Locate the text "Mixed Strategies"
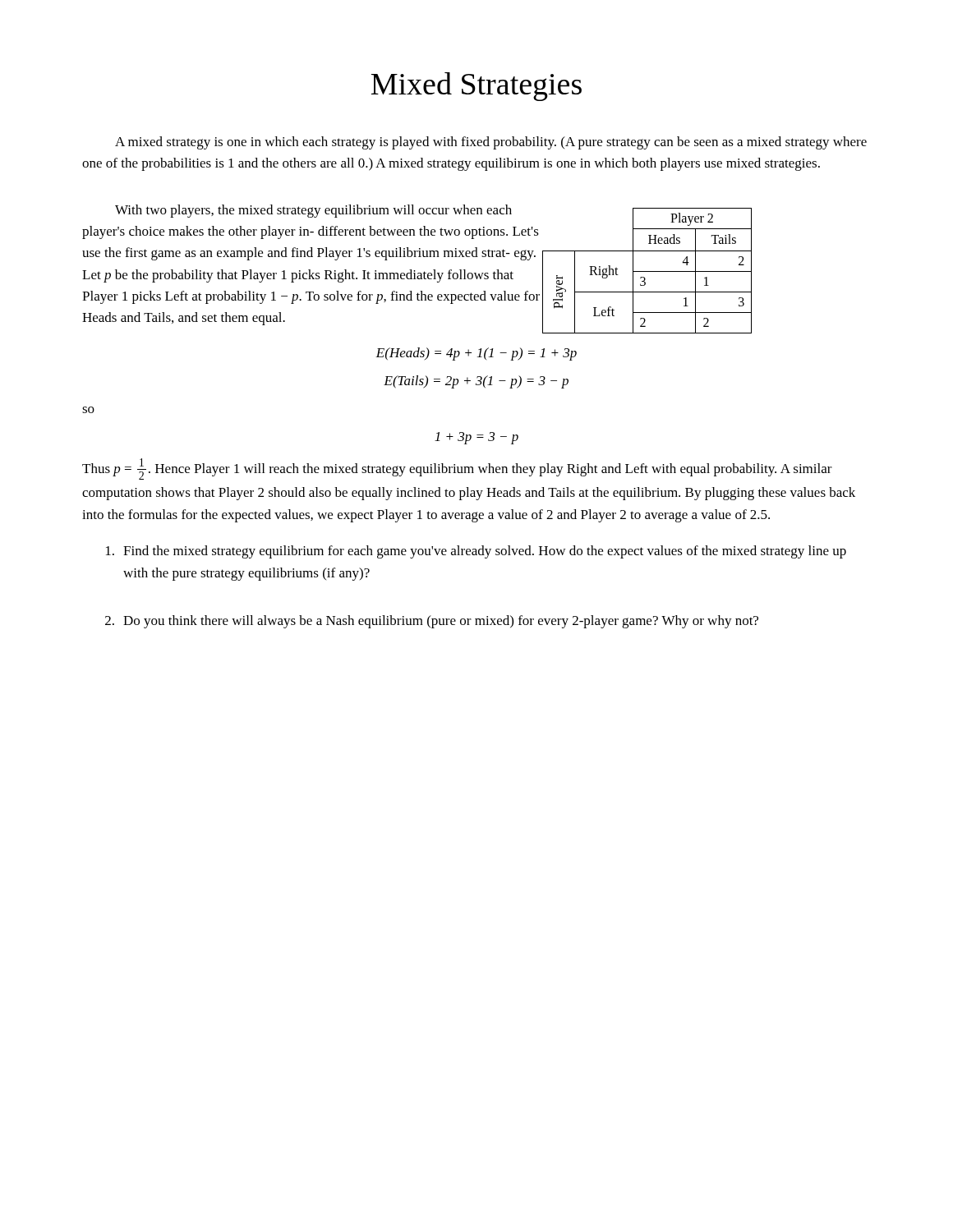The height and width of the screenshot is (1232, 953). pyautogui.click(x=476, y=84)
